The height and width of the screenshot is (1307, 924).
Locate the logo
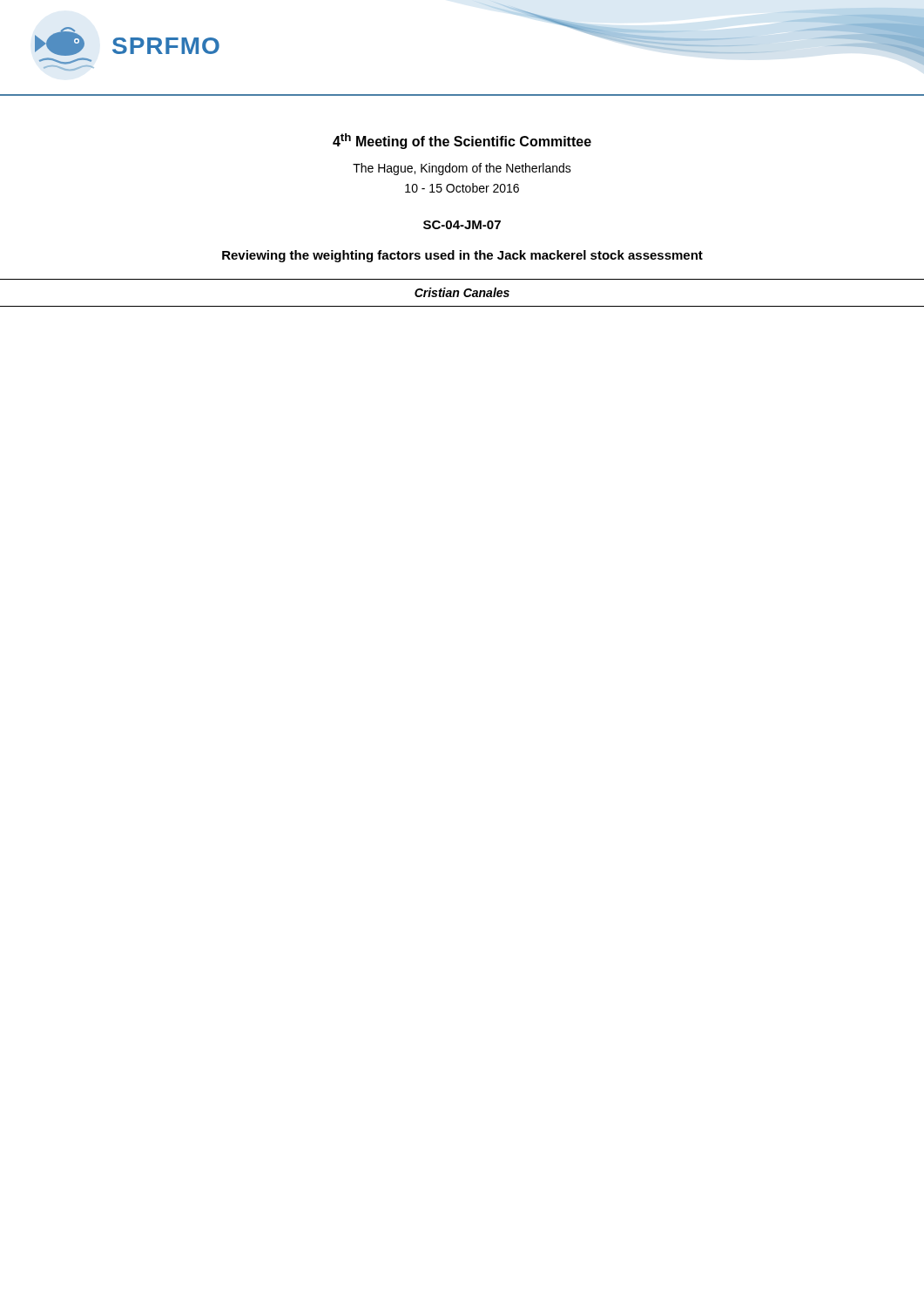point(124,46)
